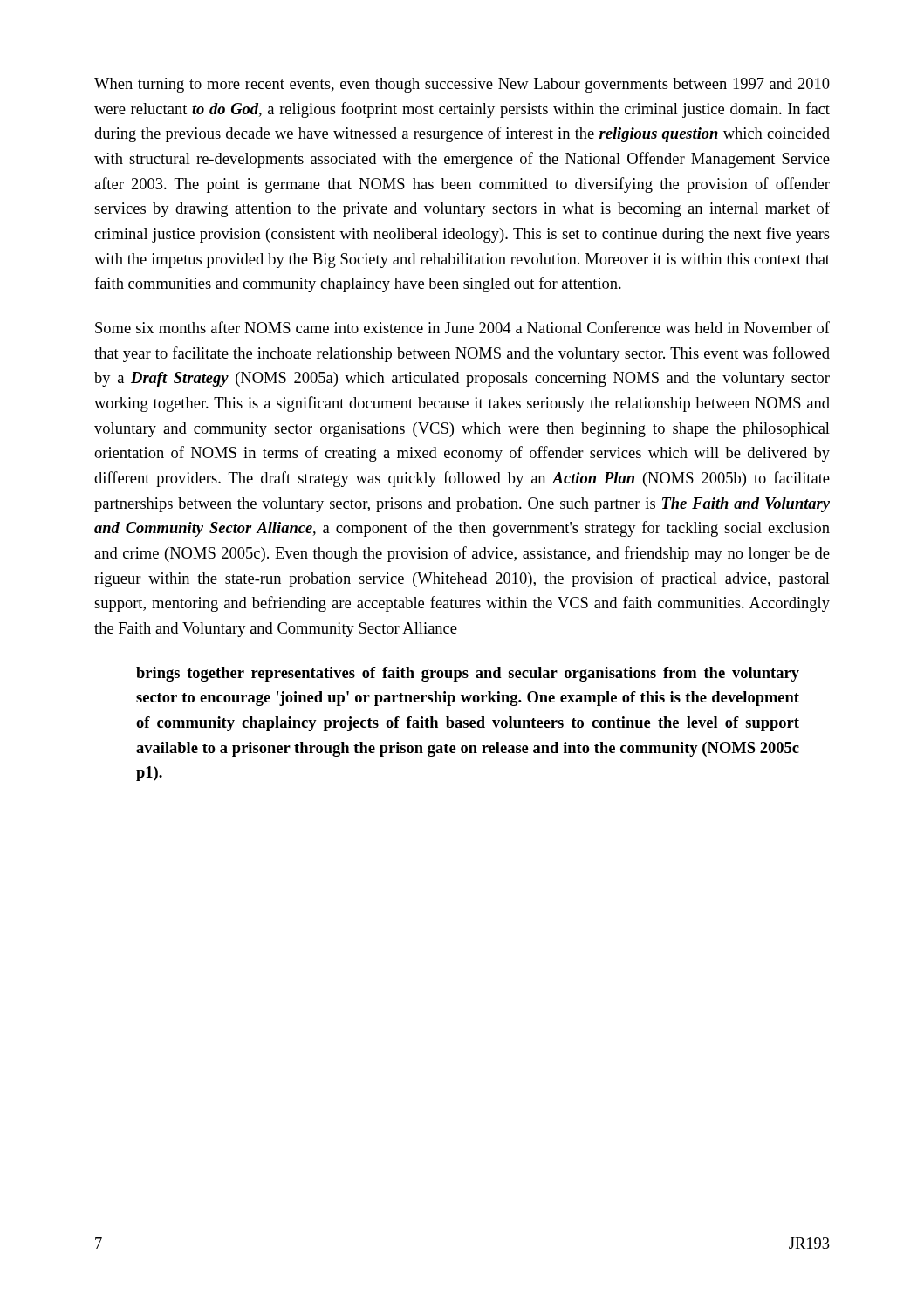Screen dimensions: 1309x924
Task: Find the text block containing "brings together representatives of faith groups"
Action: [x=468, y=723]
